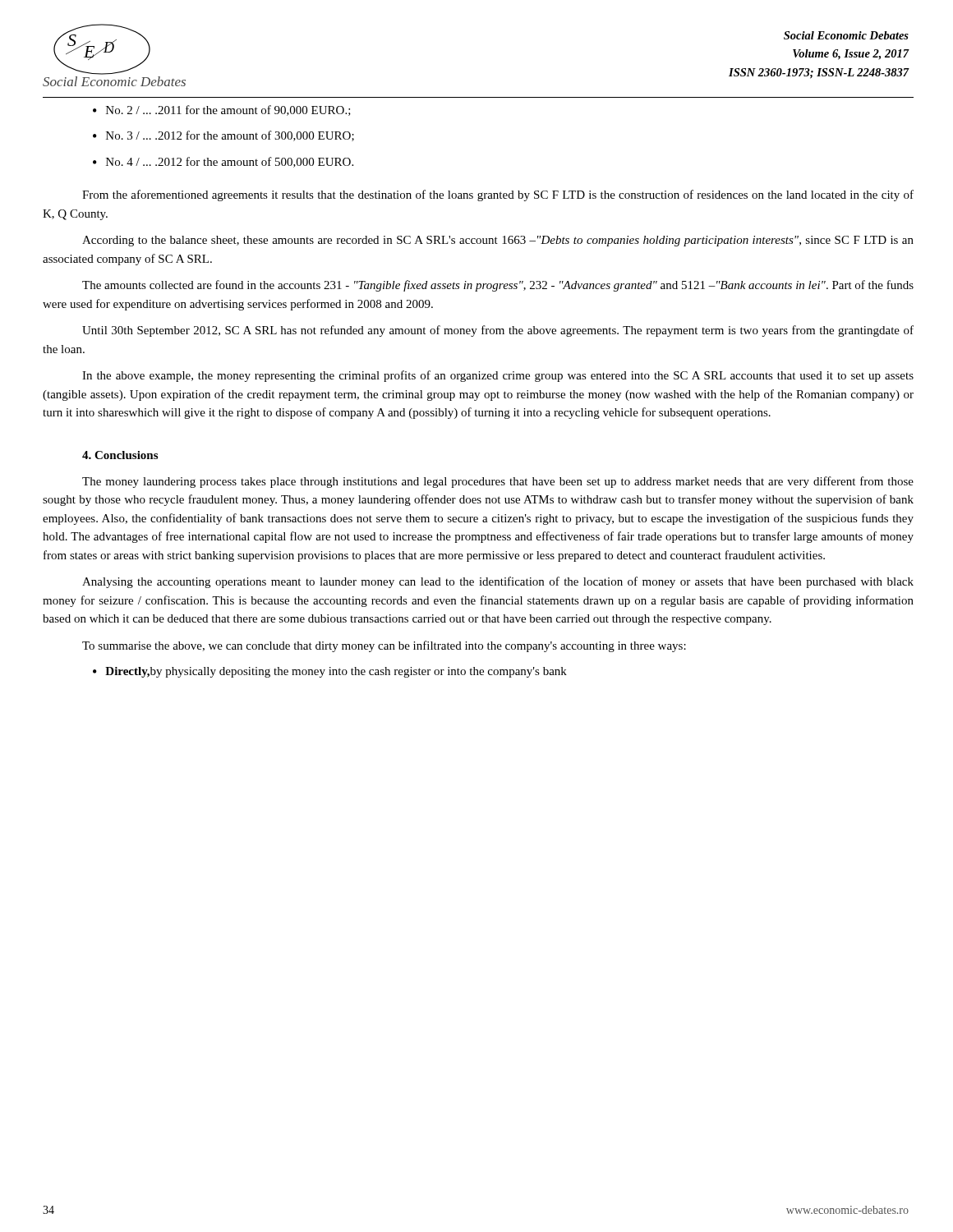This screenshot has width=953, height=1232.
Task: Find the list item that reads "• Directly,by physically"
Action: click(329, 673)
